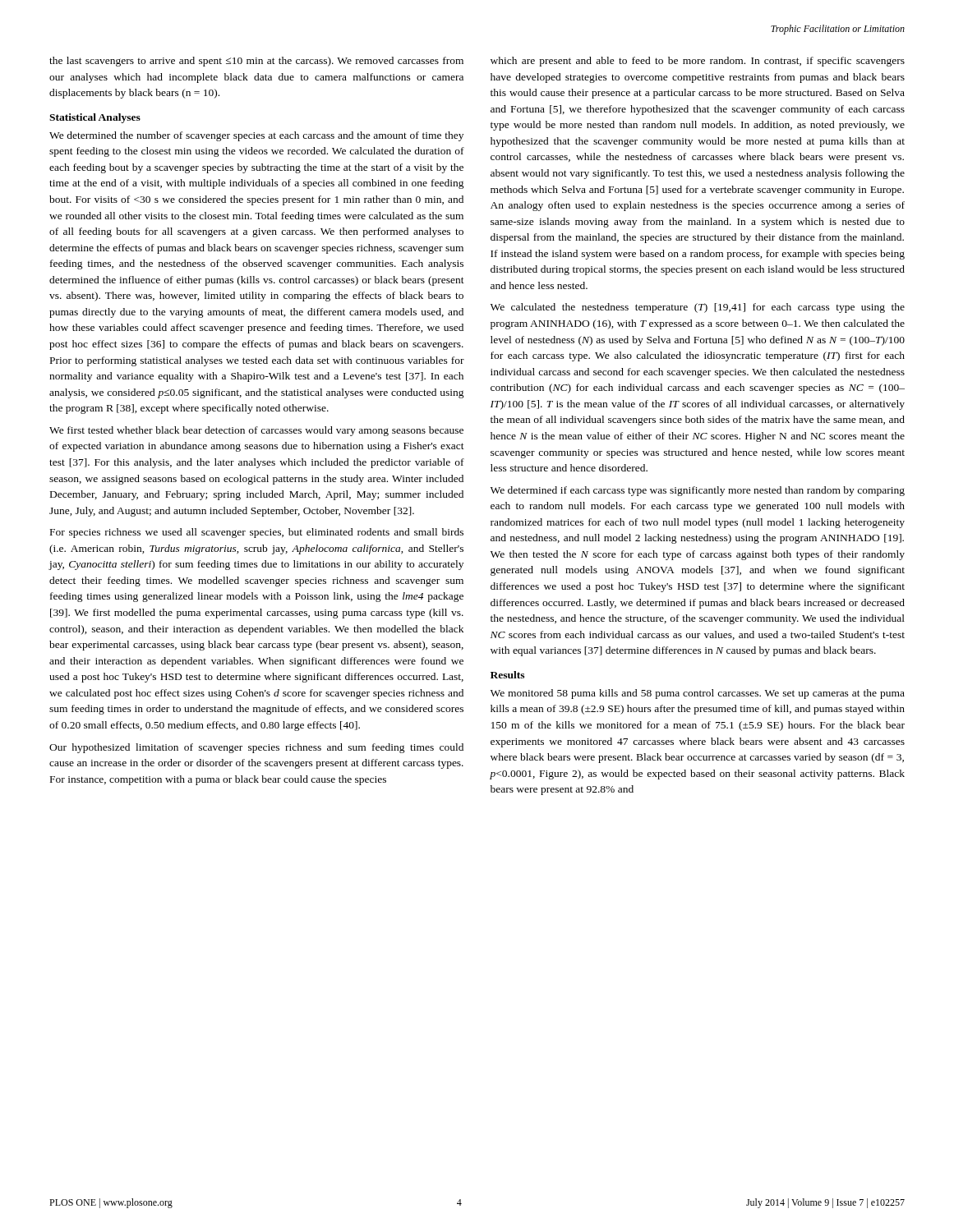The height and width of the screenshot is (1232, 954).
Task: Find the text block that says "For species richness we used all scavenger"
Action: 257,629
